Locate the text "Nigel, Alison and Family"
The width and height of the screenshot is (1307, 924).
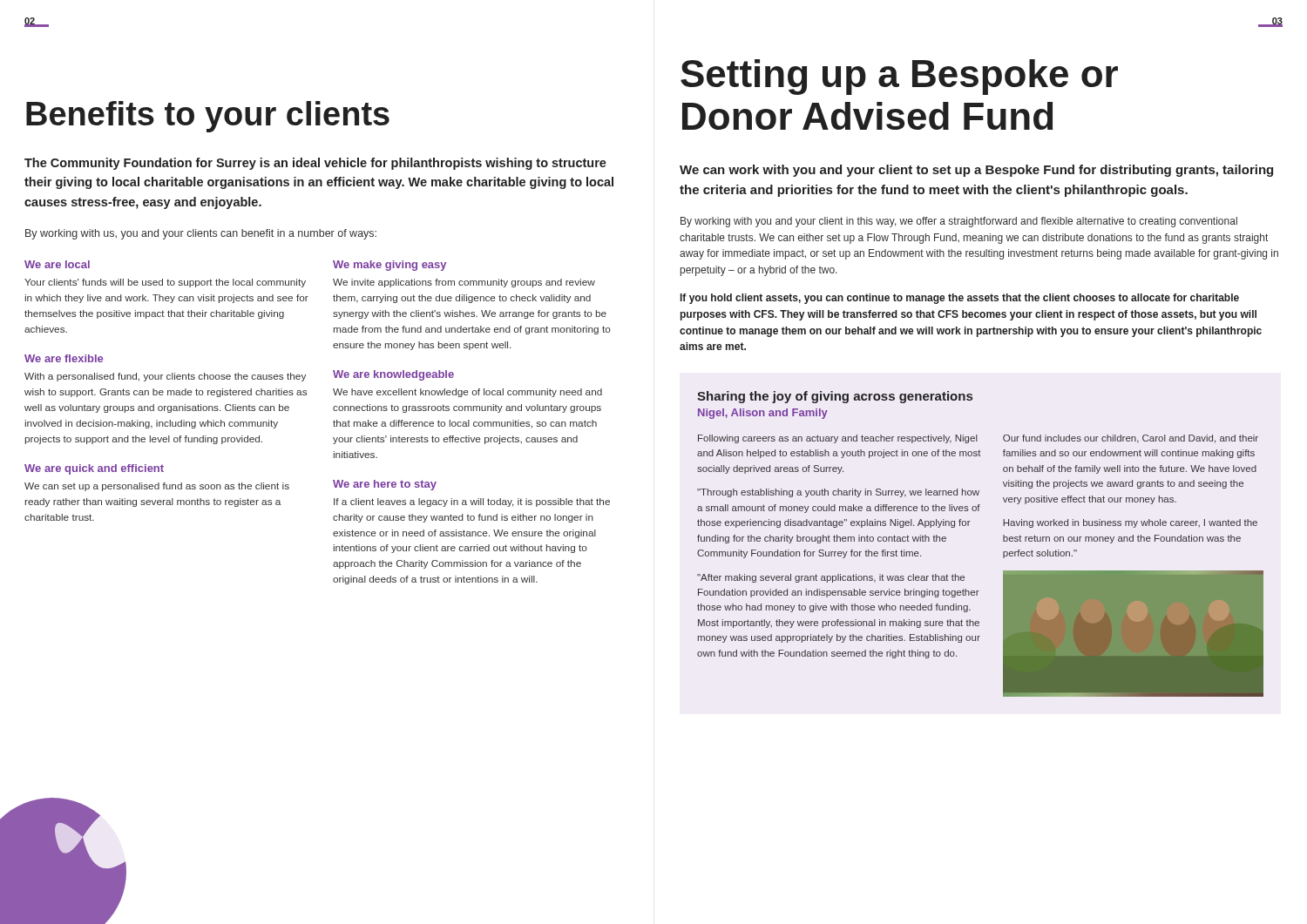(762, 412)
